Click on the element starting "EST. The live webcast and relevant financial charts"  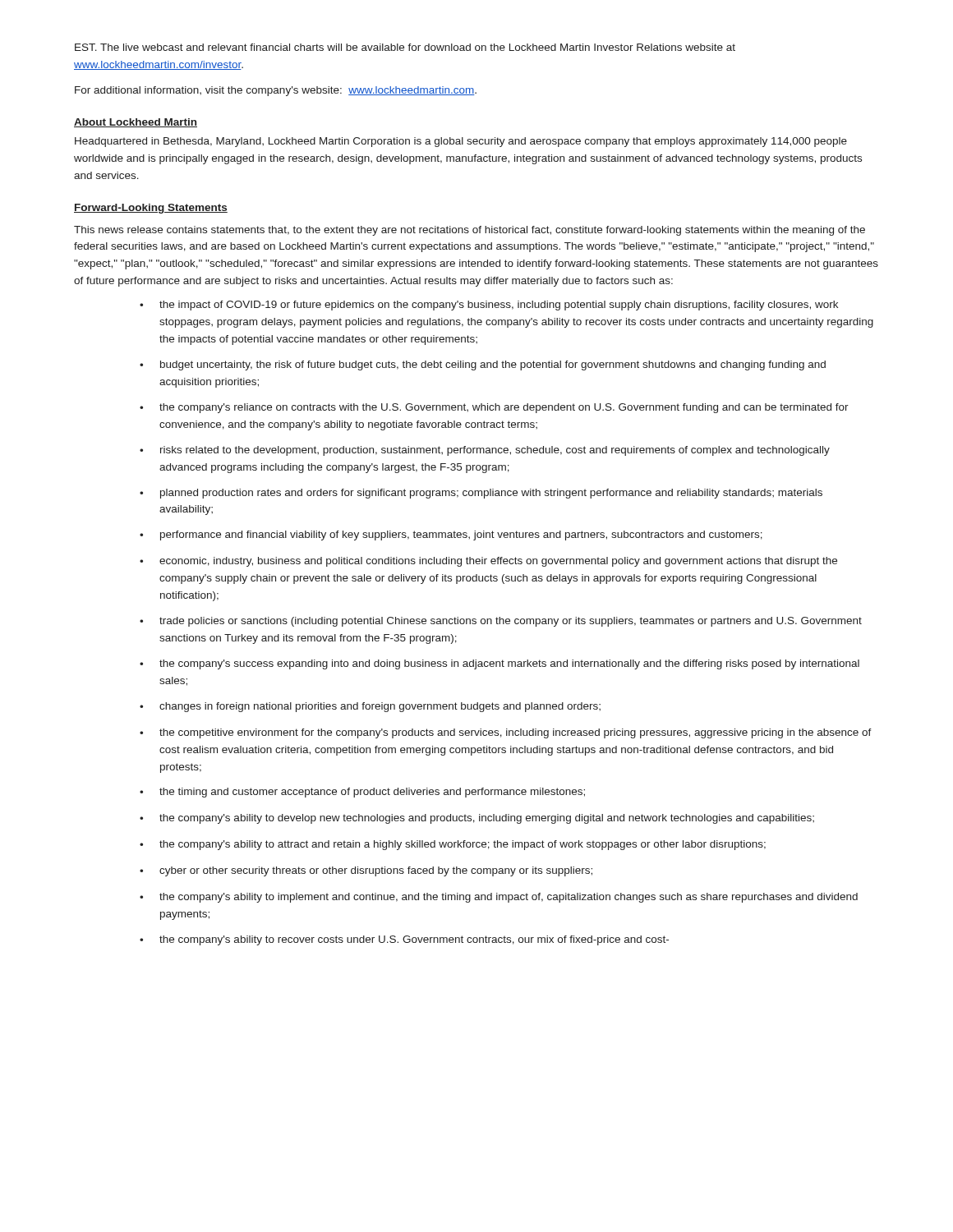pos(405,56)
